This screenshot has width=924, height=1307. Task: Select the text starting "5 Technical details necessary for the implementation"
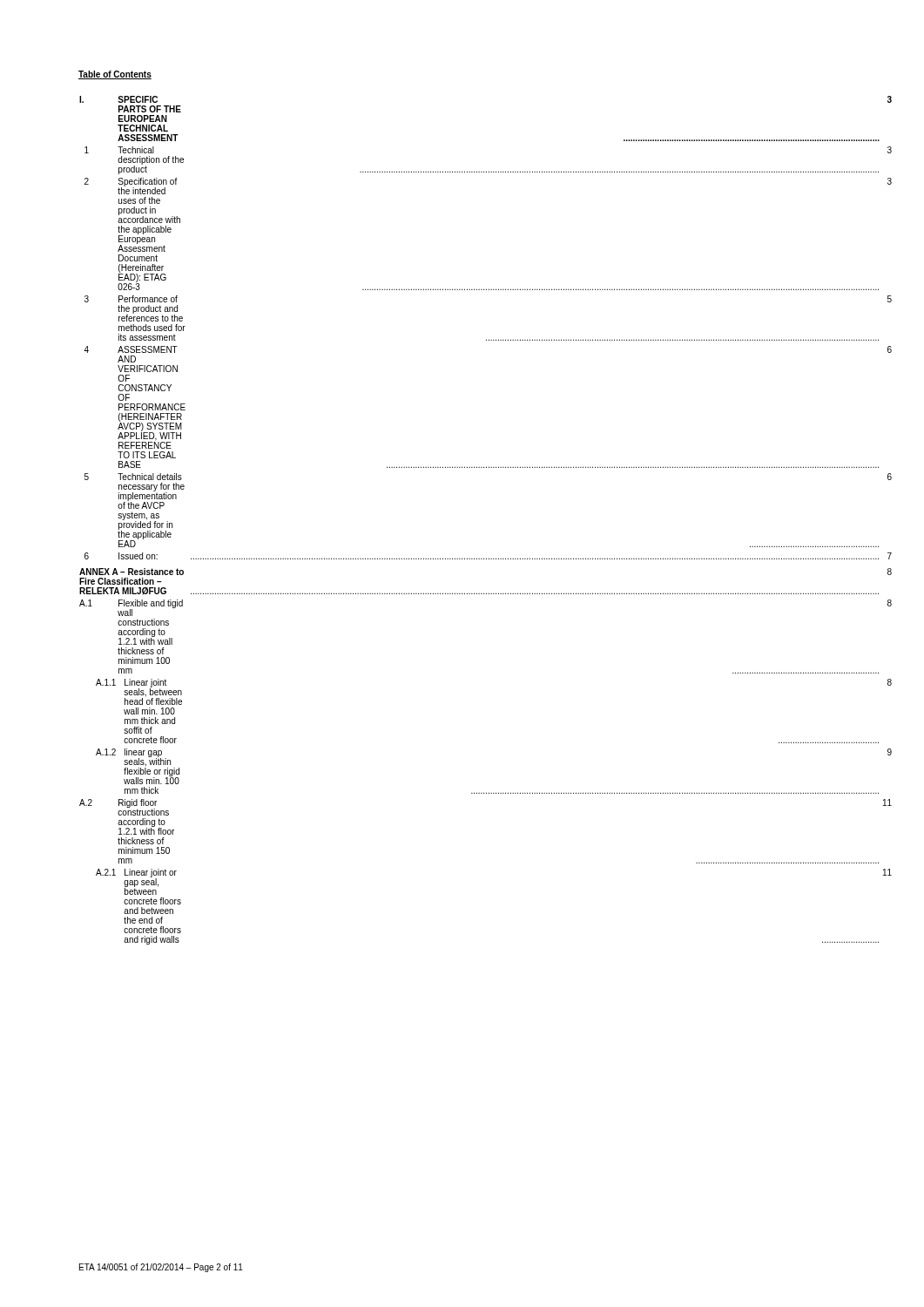click(x=87, y=476)
